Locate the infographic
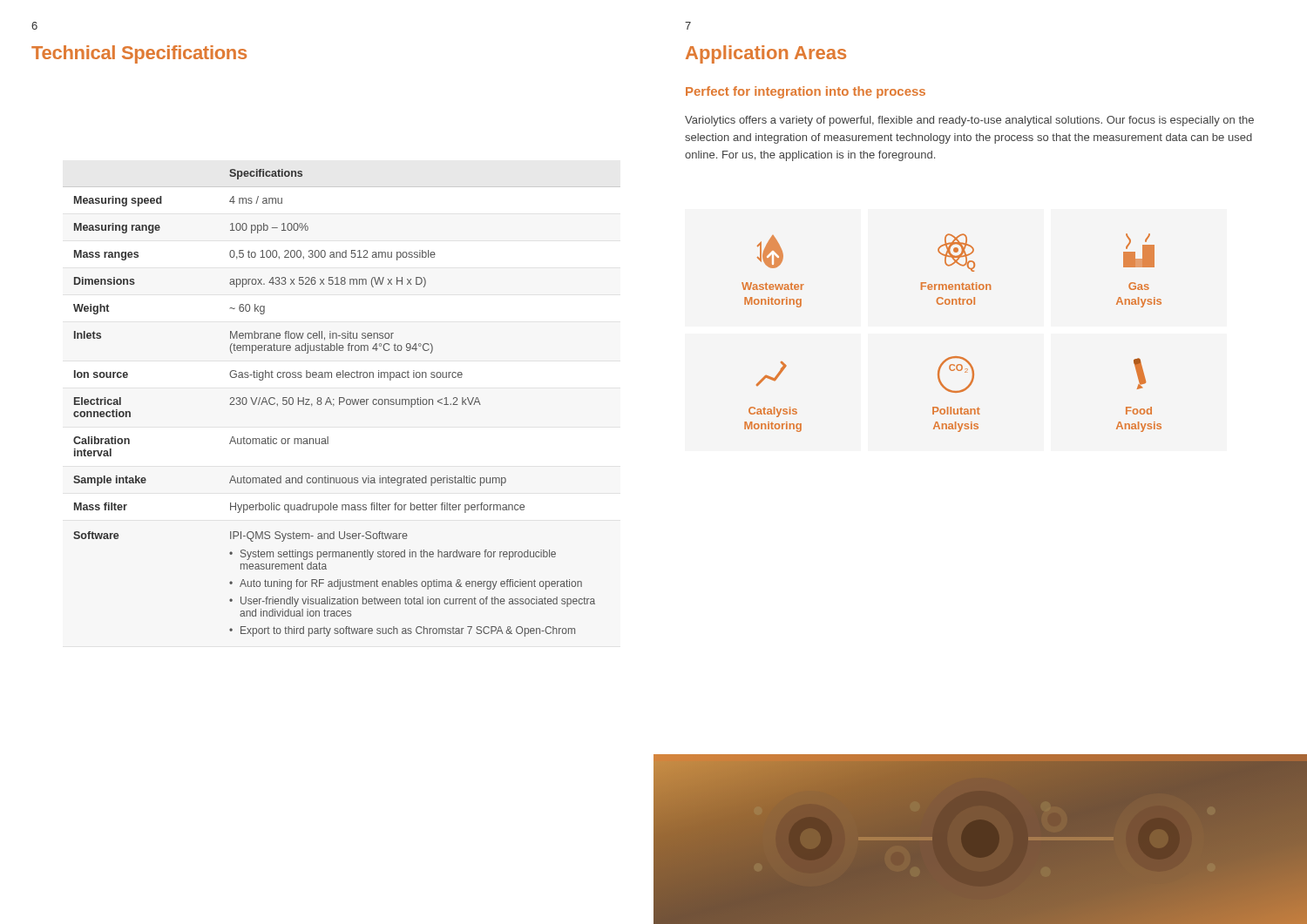The width and height of the screenshot is (1307, 924). pyautogui.click(x=956, y=330)
